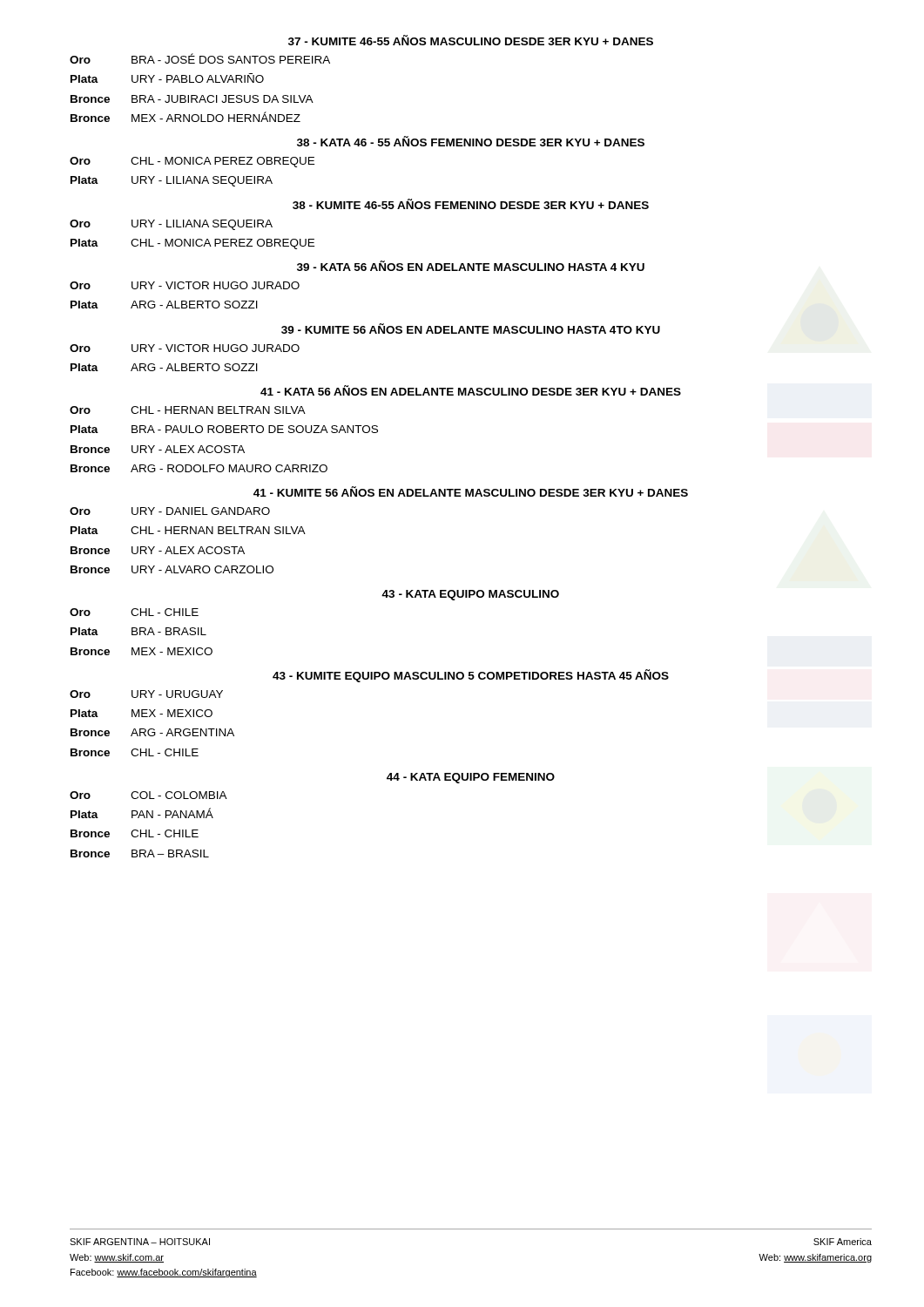Navigate to the element starting "BronceURY - ALVARO"
This screenshot has width=924, height=1307.
pyautogui.click(x=172, y=569)
